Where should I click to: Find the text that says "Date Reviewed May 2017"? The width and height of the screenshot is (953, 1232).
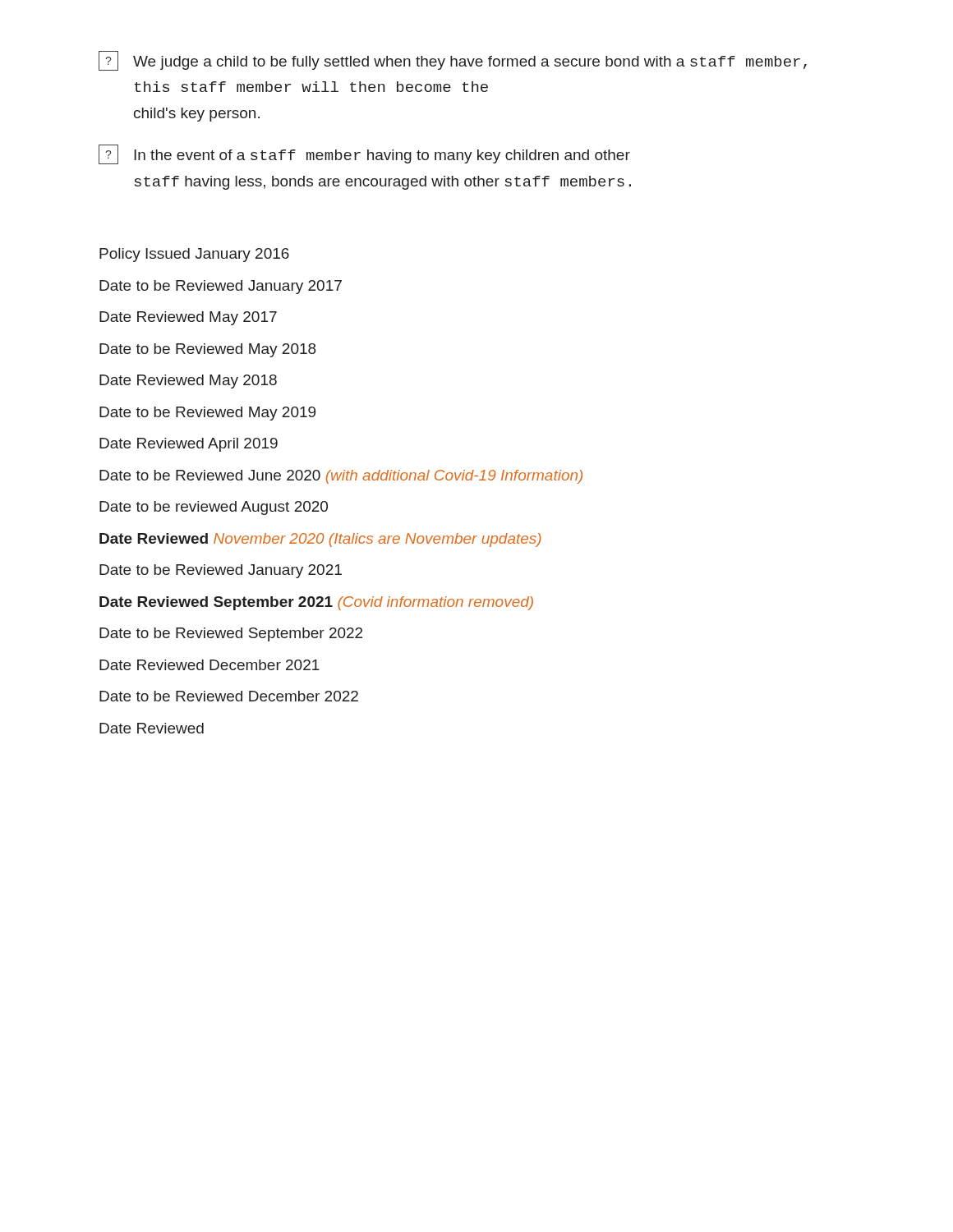188,317
